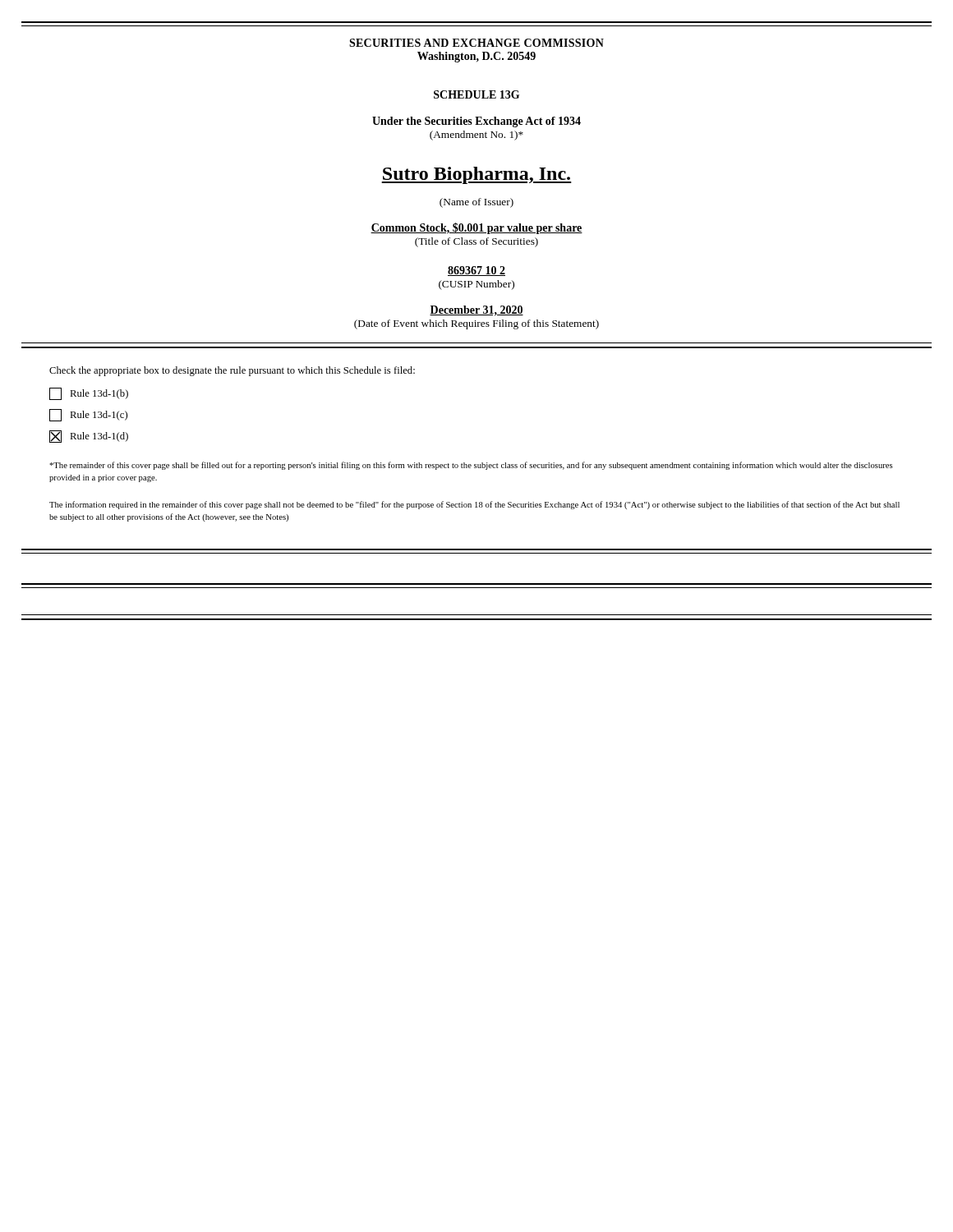Select the text block containing "Common Stock, $0.001"
Screen dimensions: 1232x953
coord(476,235)
